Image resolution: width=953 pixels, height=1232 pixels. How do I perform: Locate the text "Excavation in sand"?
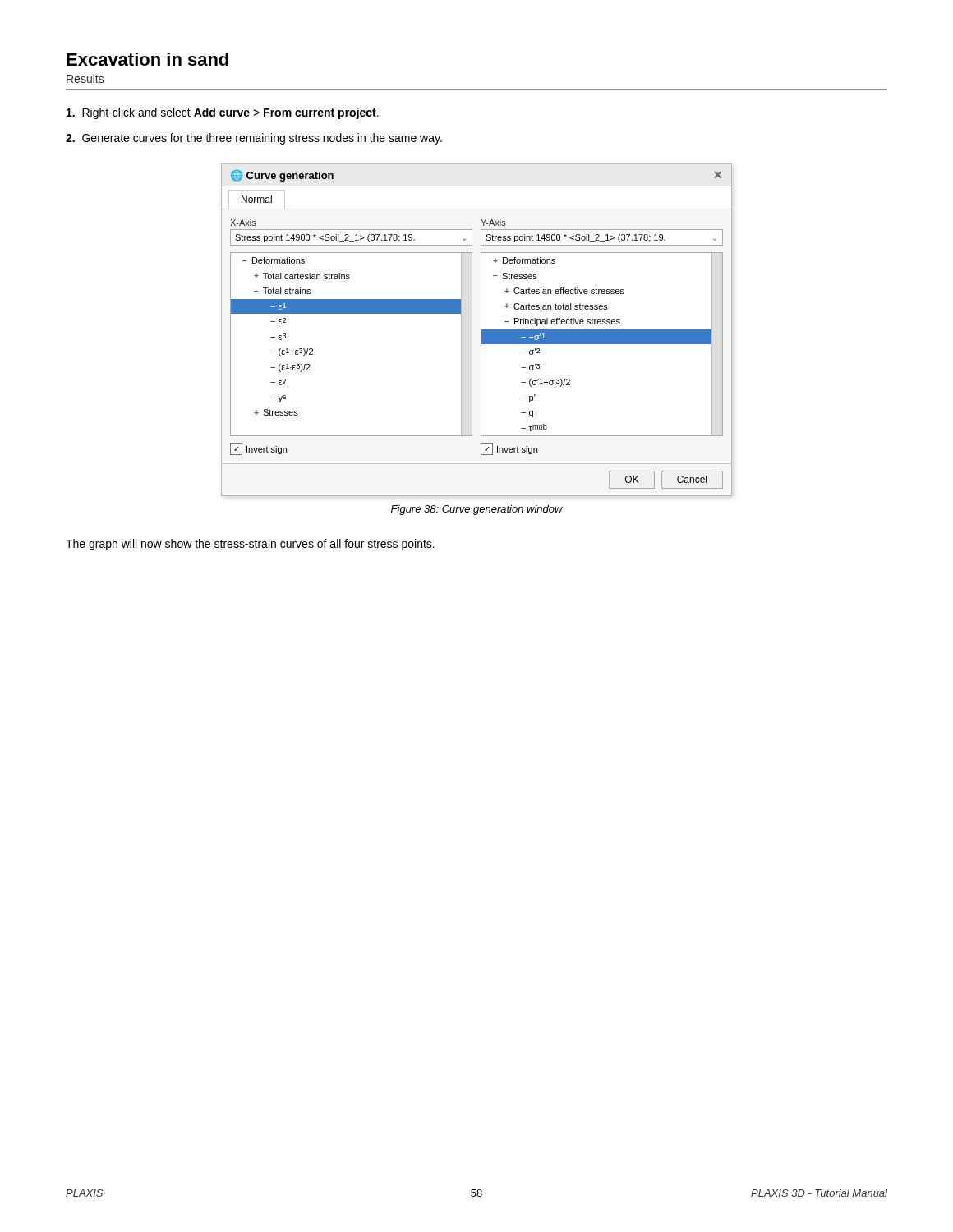pyautogui.click(x=148, y=60)
